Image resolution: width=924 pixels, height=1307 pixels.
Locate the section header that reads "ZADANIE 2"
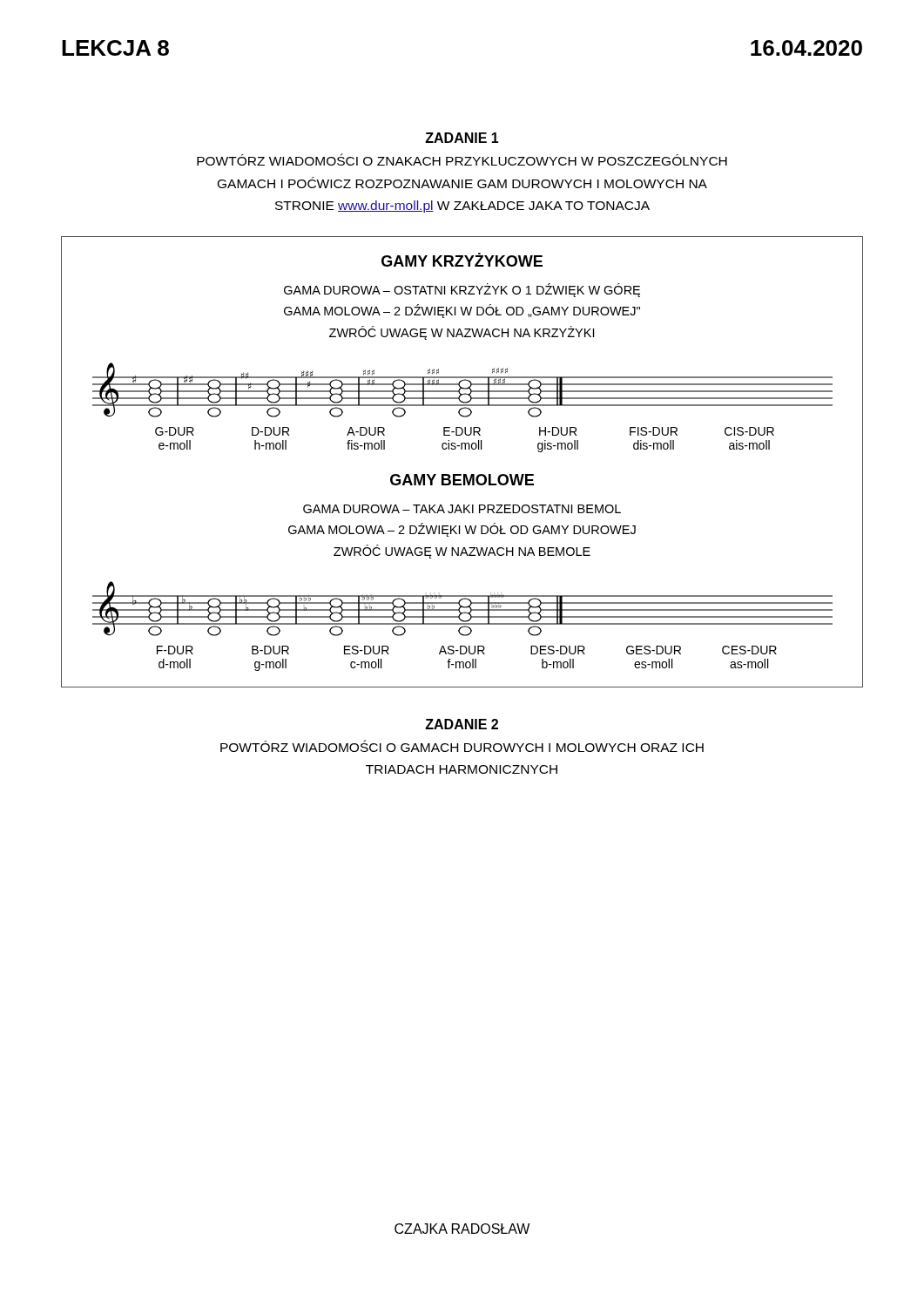pyautogui.click(x=462, y=724)
